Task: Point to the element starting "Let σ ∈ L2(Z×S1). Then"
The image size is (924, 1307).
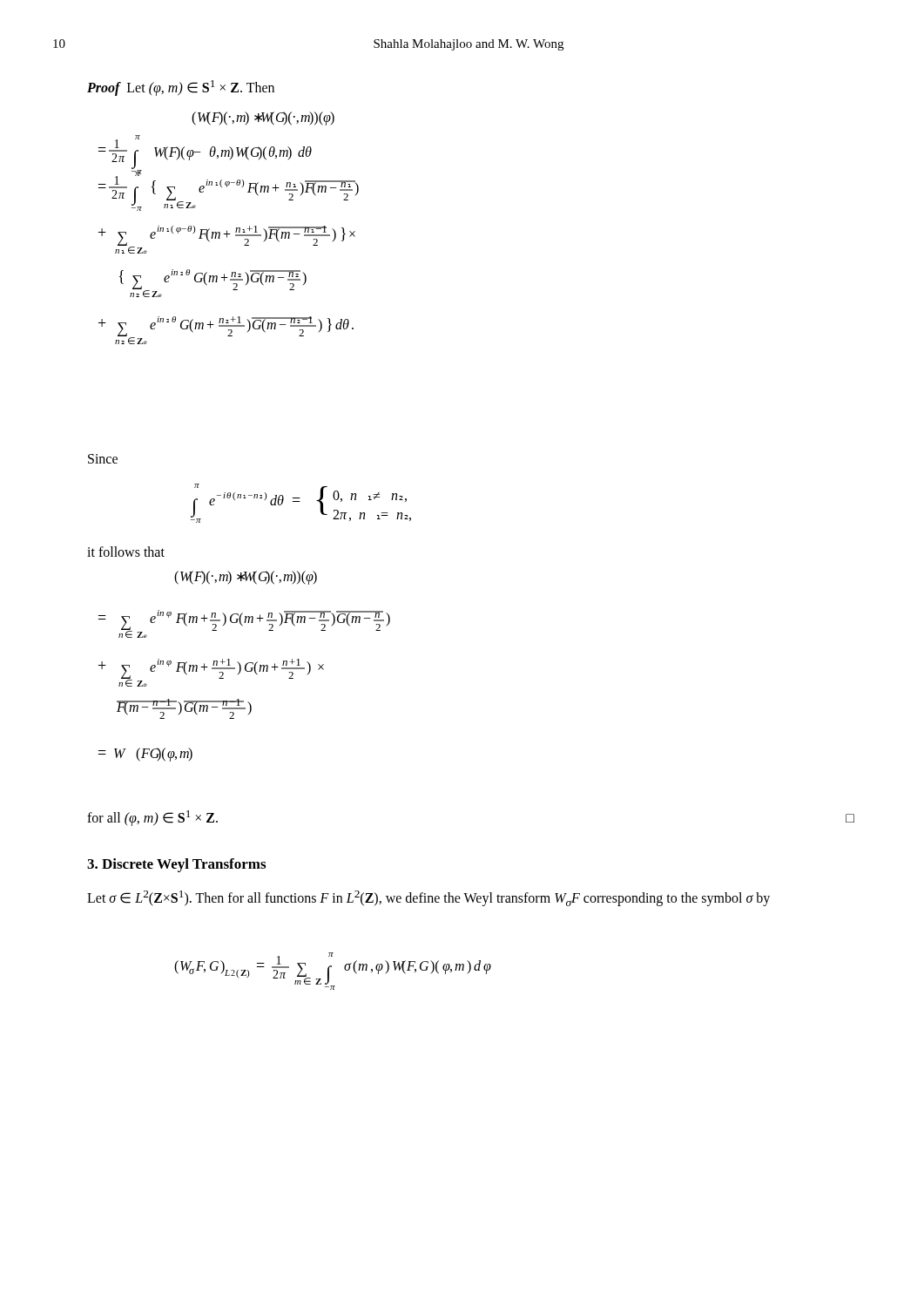Action: [x=429, y=898]
